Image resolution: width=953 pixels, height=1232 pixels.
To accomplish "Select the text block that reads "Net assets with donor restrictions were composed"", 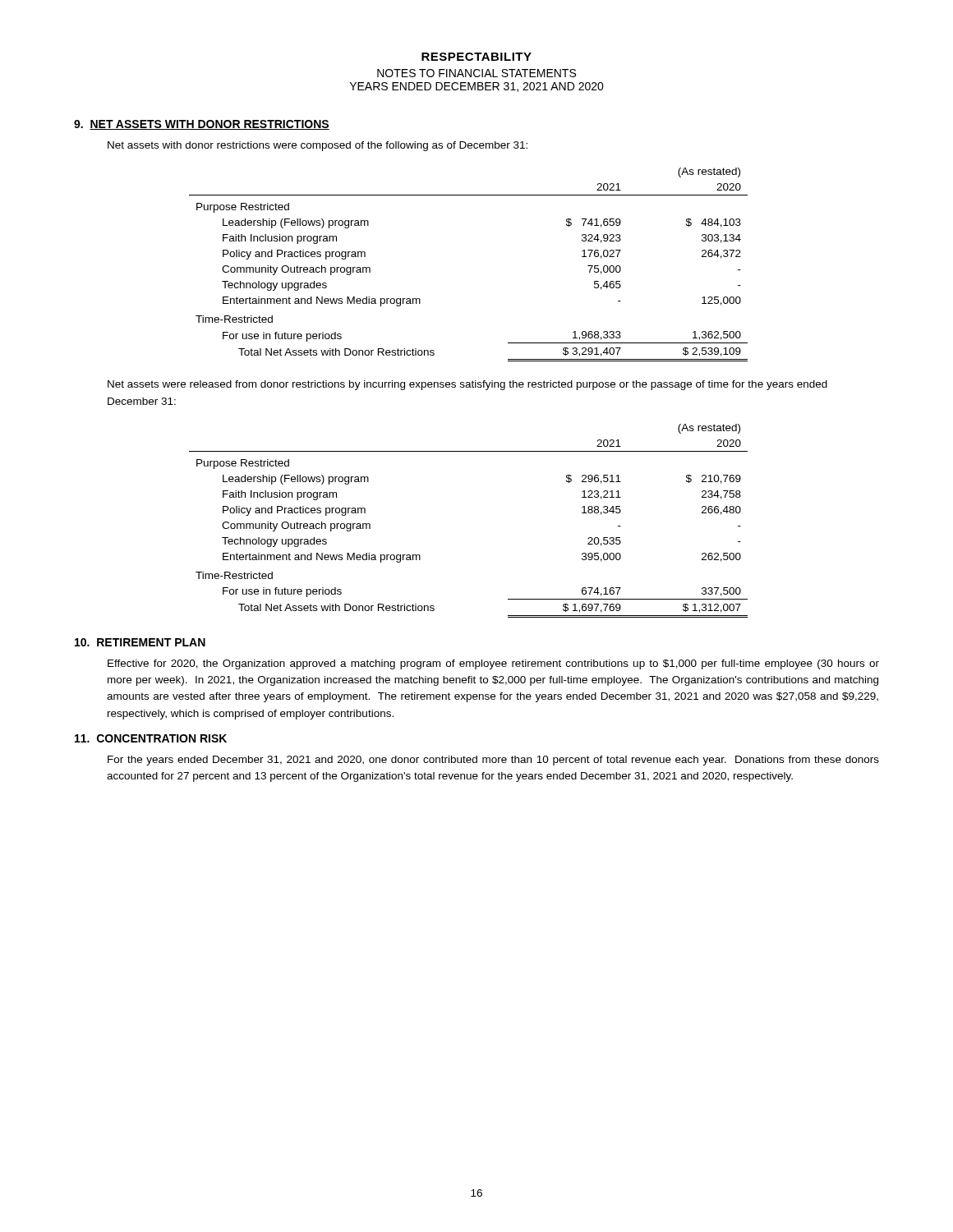I will click(318, 145).
